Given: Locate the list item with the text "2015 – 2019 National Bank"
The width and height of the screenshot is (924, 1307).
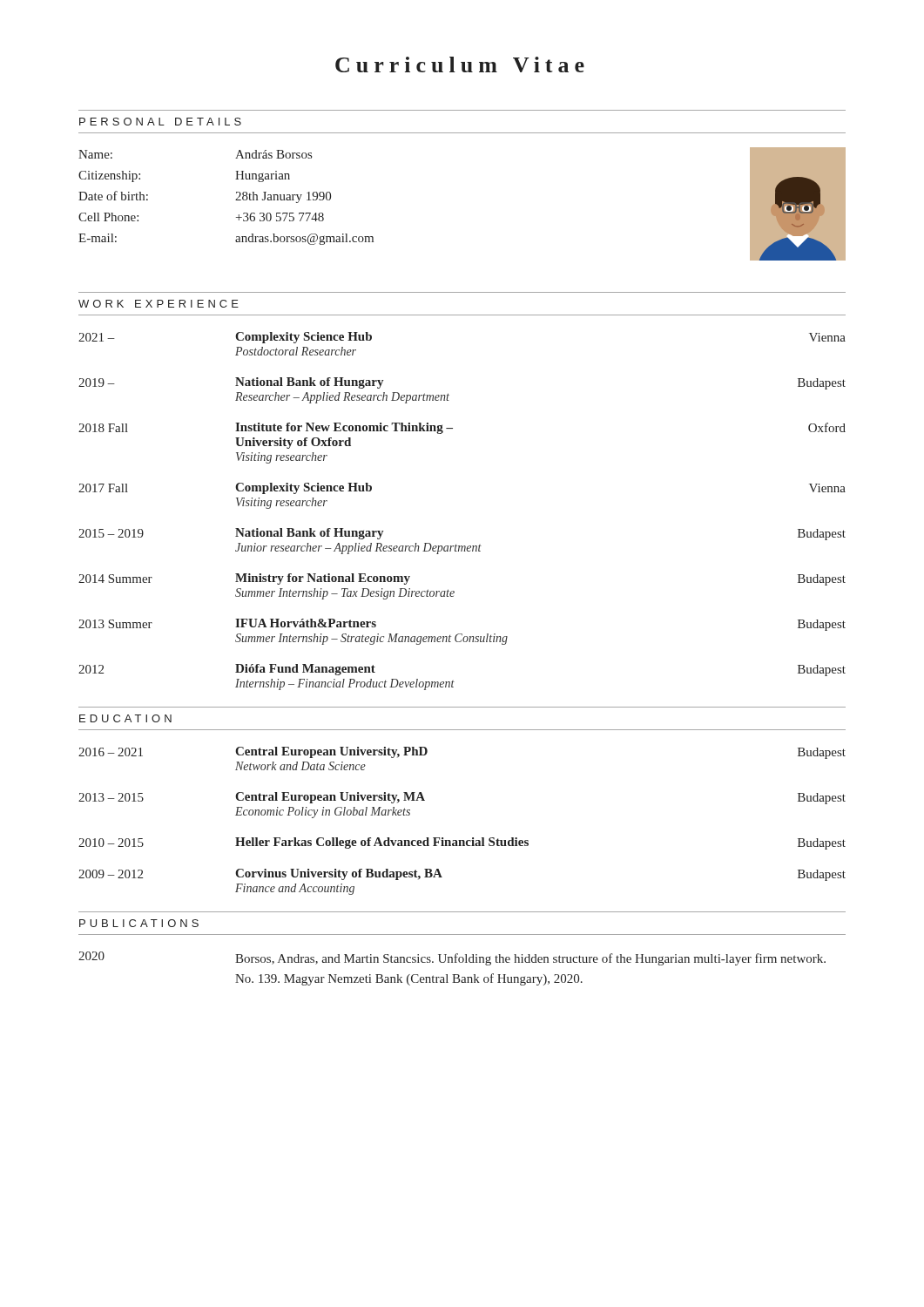Looking at the screenshot, I should click(x=462, y=540).
